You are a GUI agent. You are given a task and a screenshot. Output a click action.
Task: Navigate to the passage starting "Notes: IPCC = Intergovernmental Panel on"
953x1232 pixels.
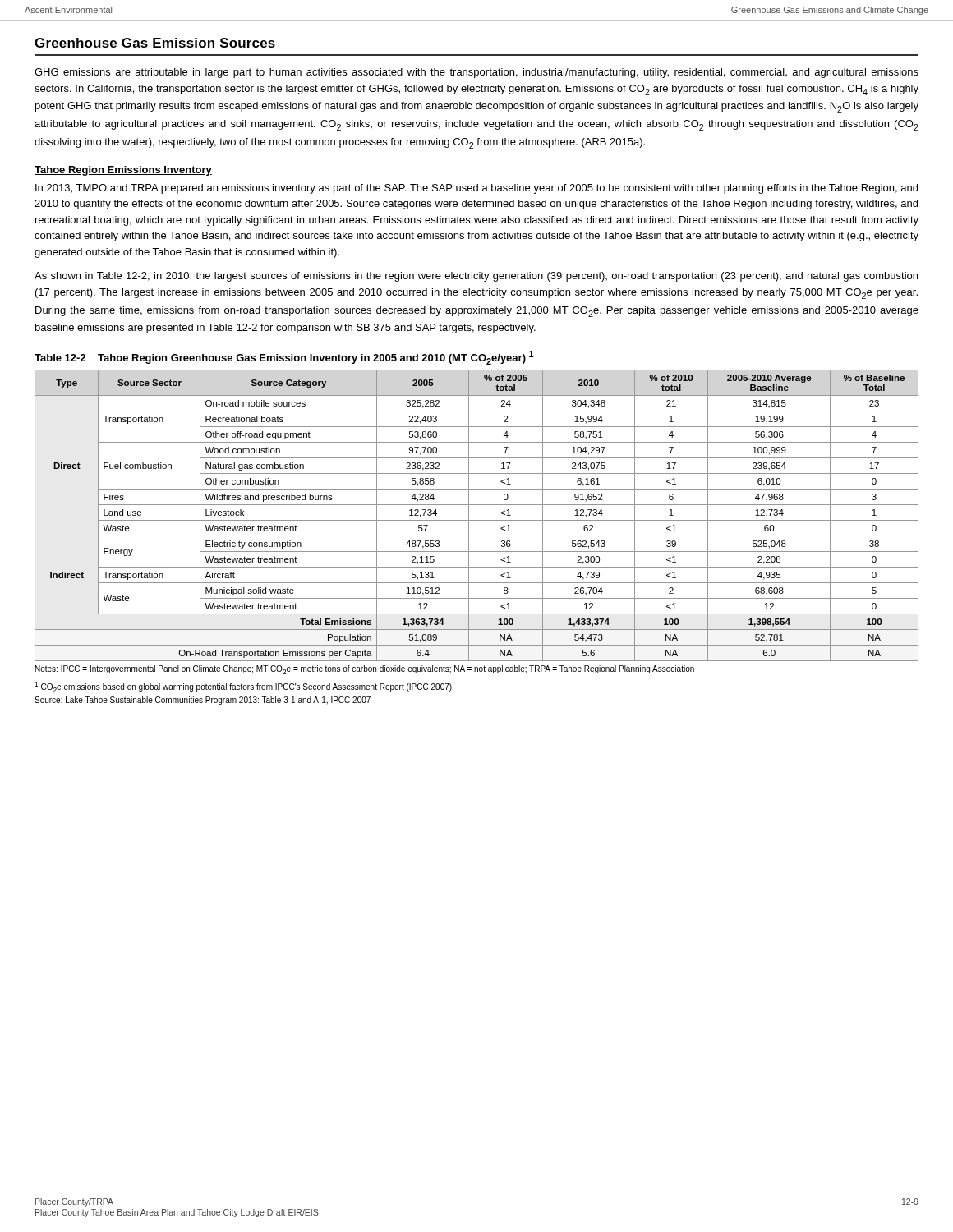tap(364, 670)
